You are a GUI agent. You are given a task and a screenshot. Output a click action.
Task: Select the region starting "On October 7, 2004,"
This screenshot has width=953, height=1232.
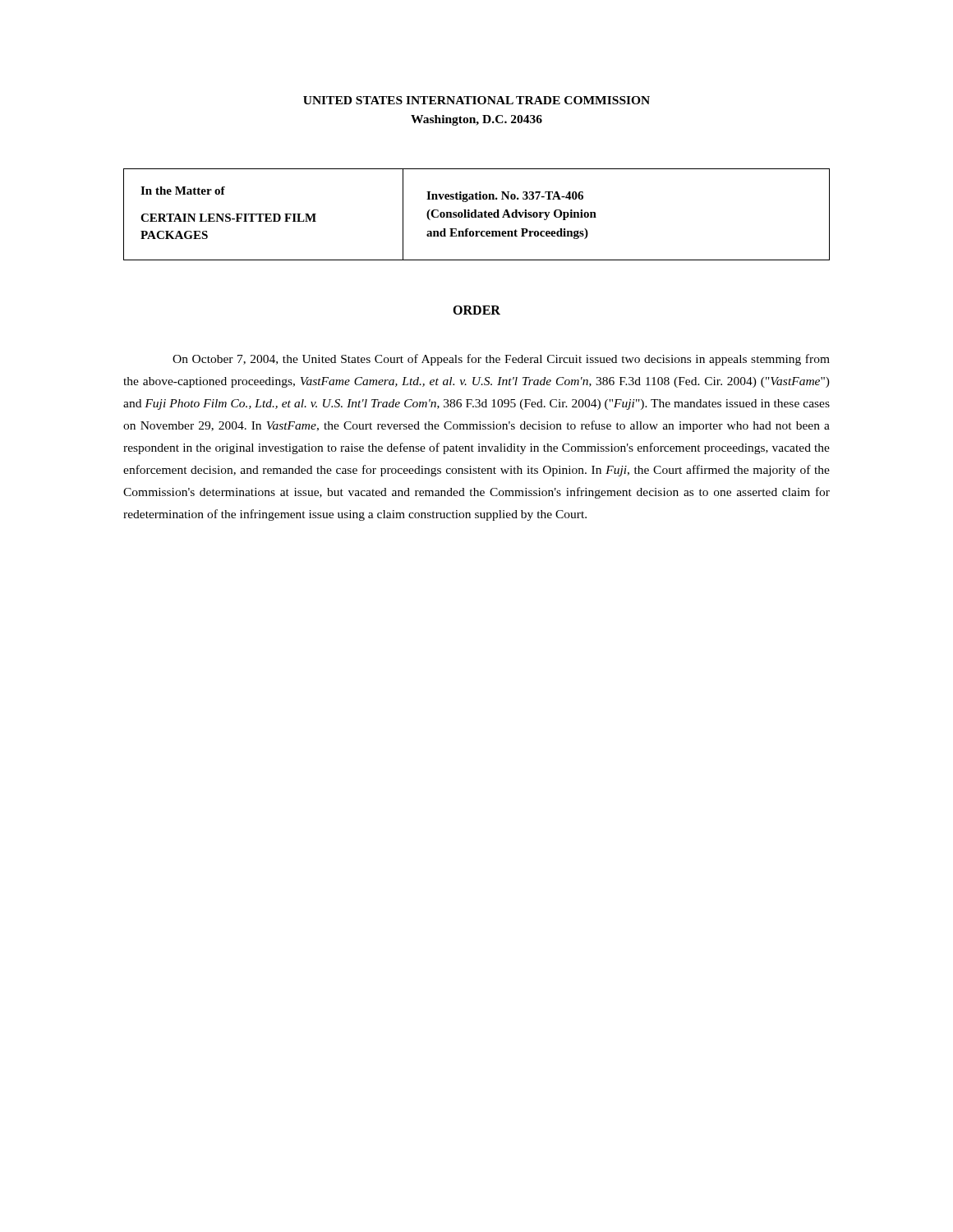tap(476, 436)
